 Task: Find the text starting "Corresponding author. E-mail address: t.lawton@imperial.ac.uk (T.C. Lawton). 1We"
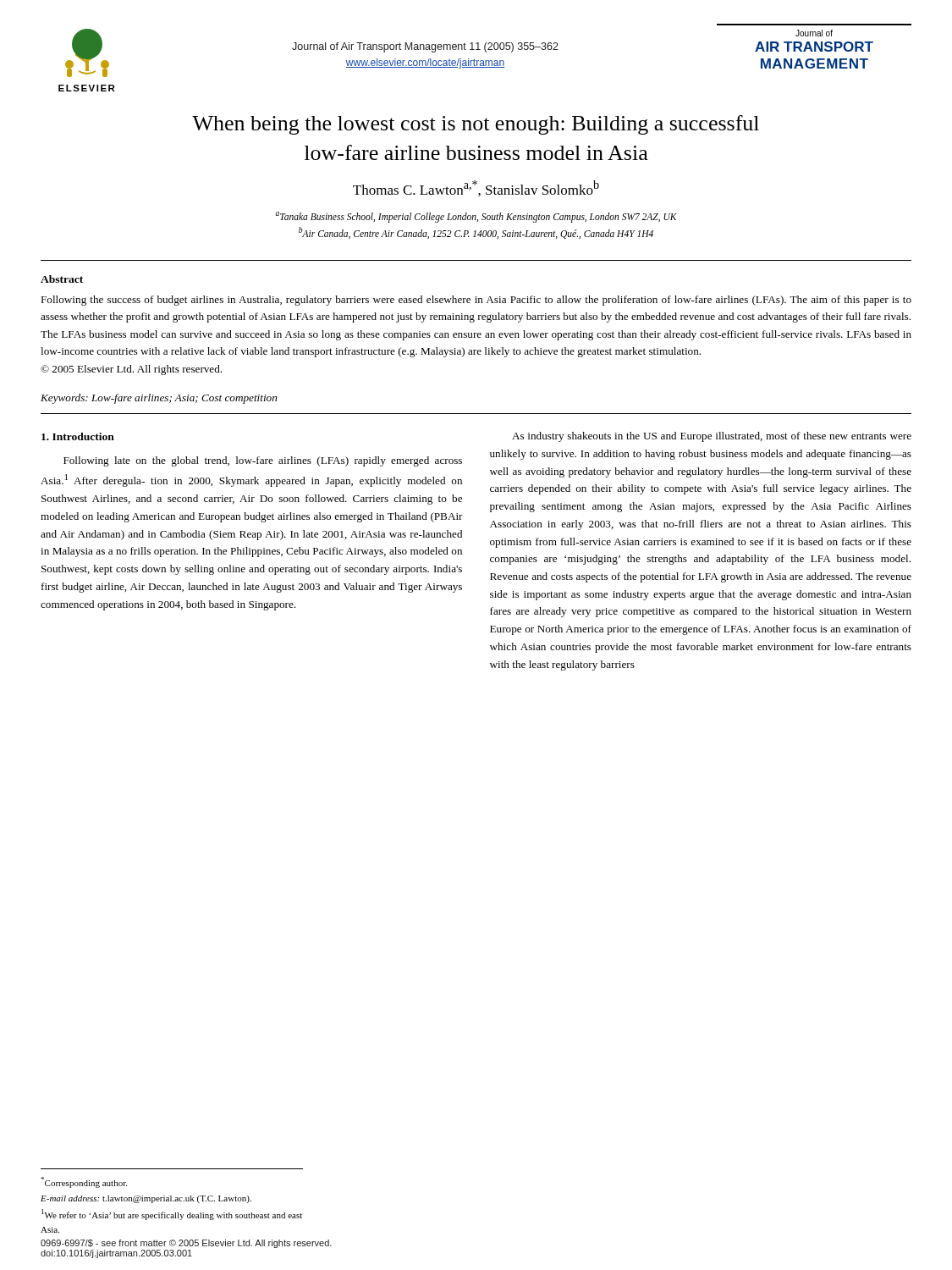[171, 1205]
